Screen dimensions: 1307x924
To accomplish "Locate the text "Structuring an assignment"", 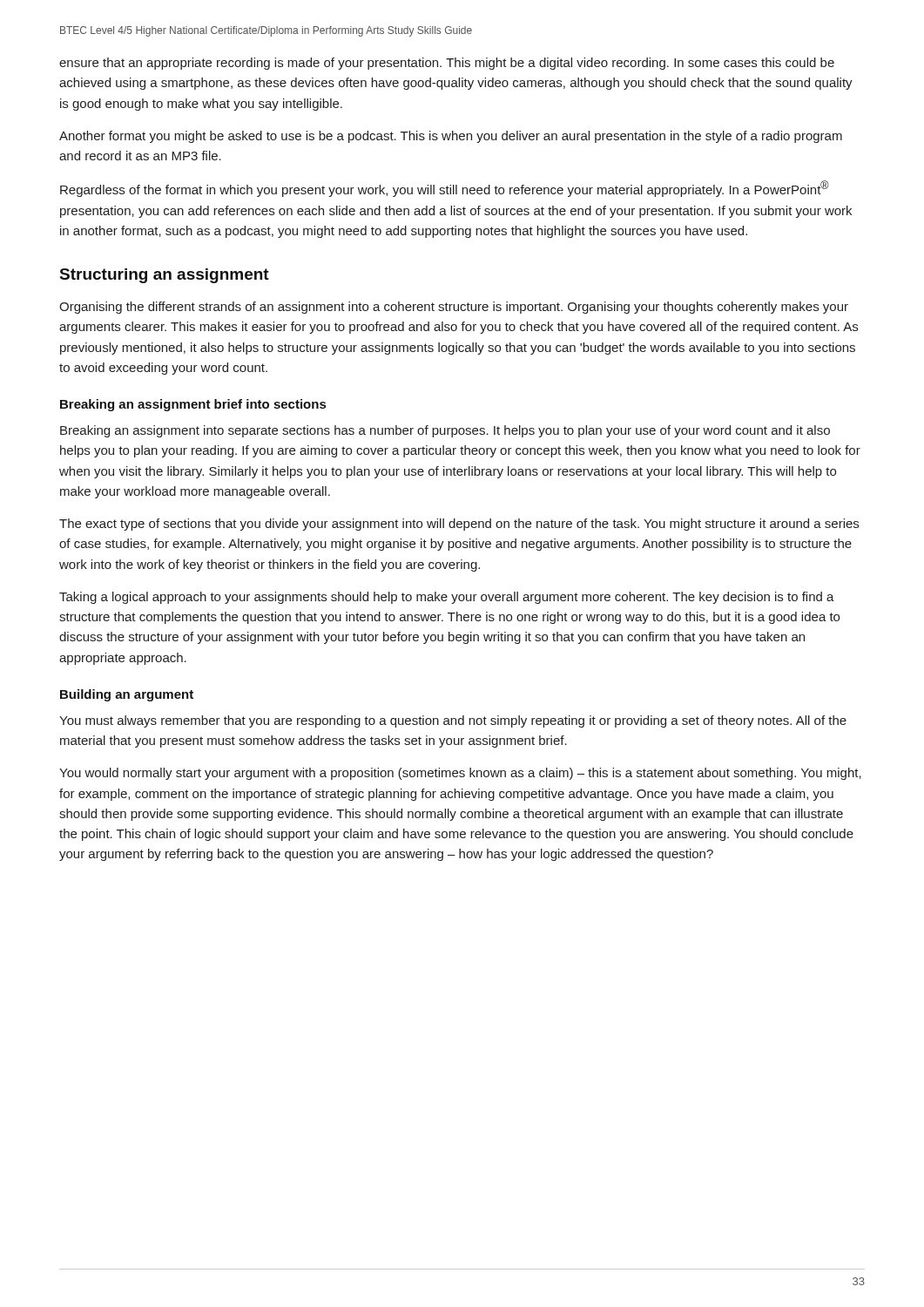I will (x=164, y=274).
